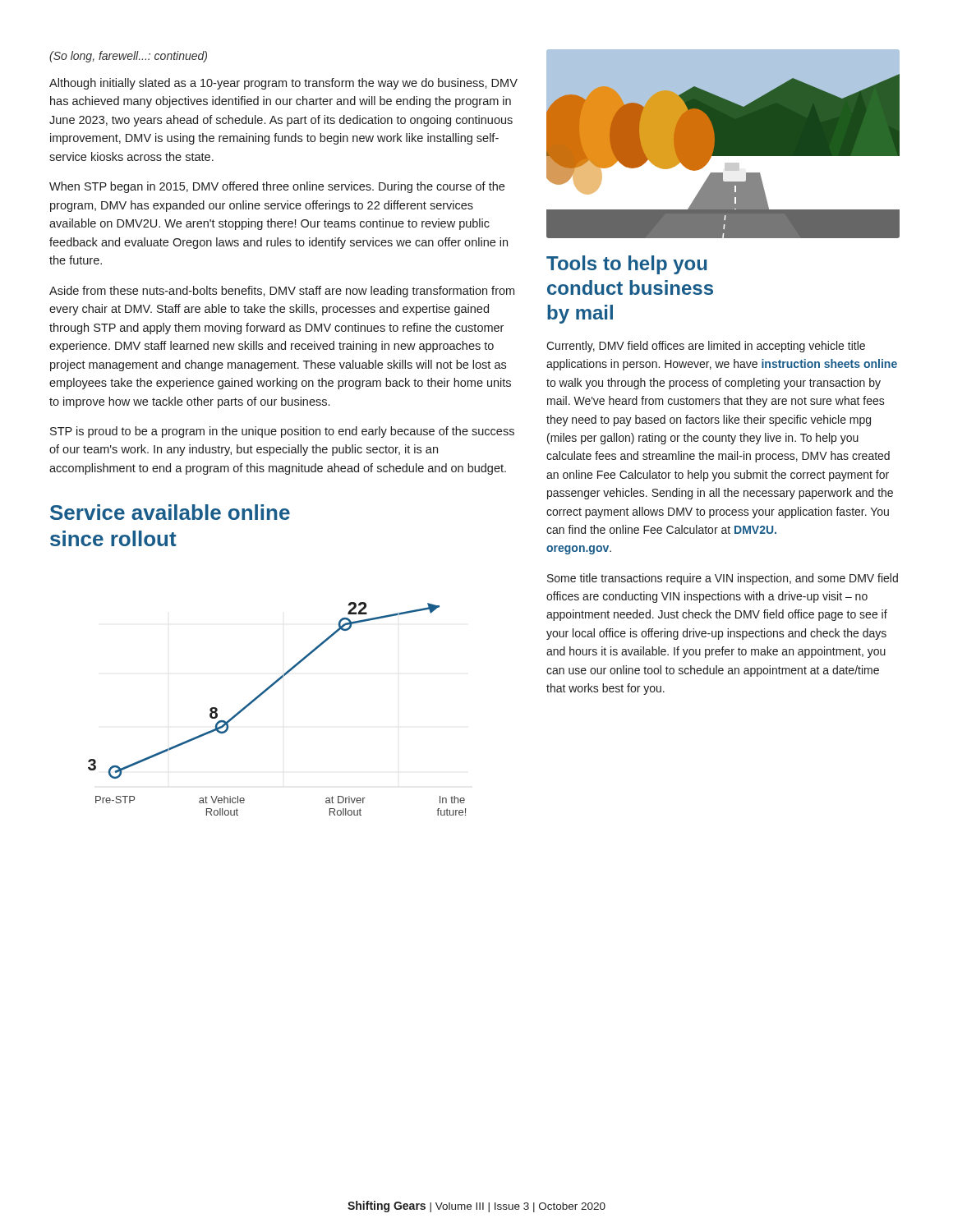This screenshot has width=953, height=1232.
Task: Select the line chart
Action: click(271, 695)
